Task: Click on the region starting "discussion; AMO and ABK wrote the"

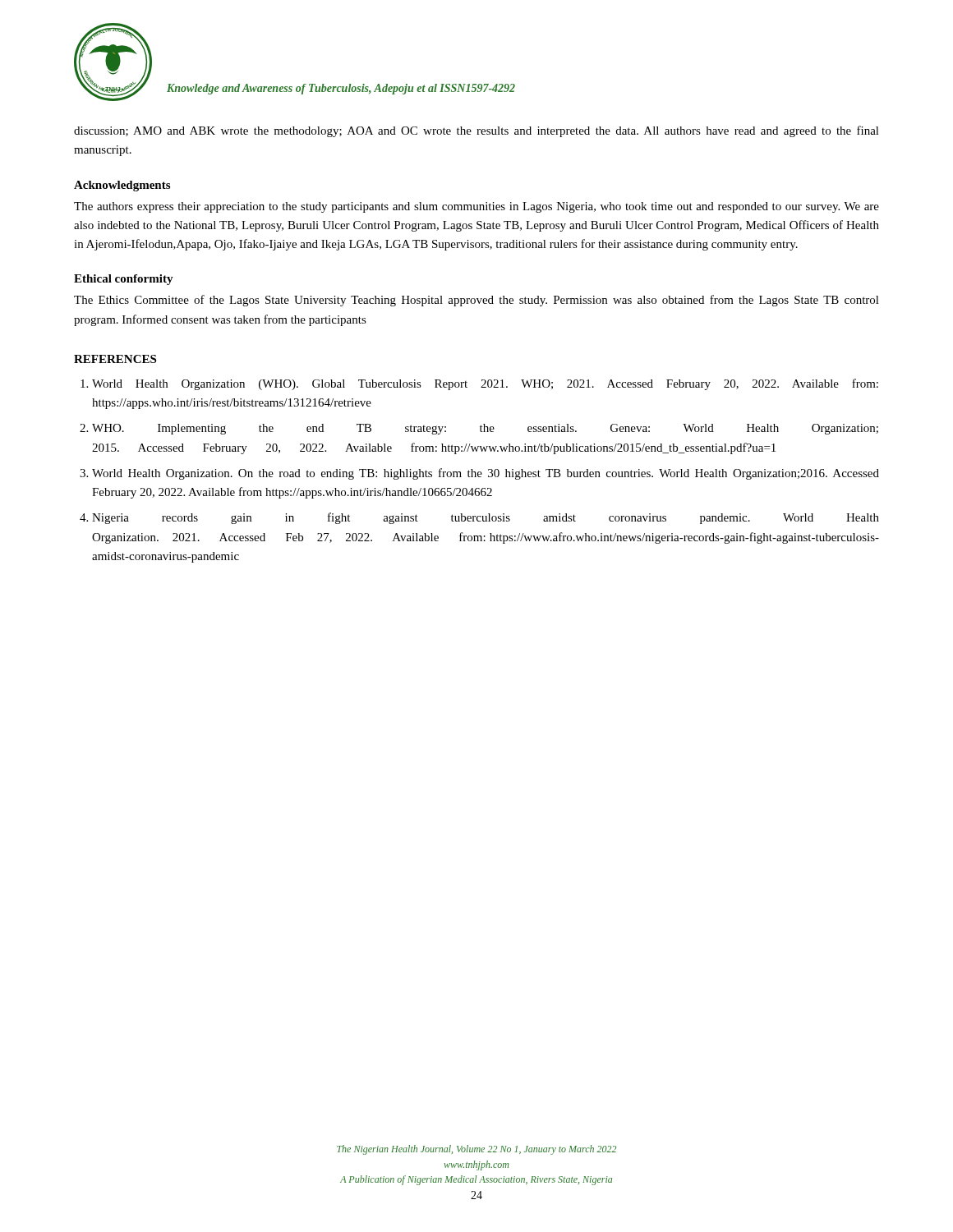Action: [476, 140]
